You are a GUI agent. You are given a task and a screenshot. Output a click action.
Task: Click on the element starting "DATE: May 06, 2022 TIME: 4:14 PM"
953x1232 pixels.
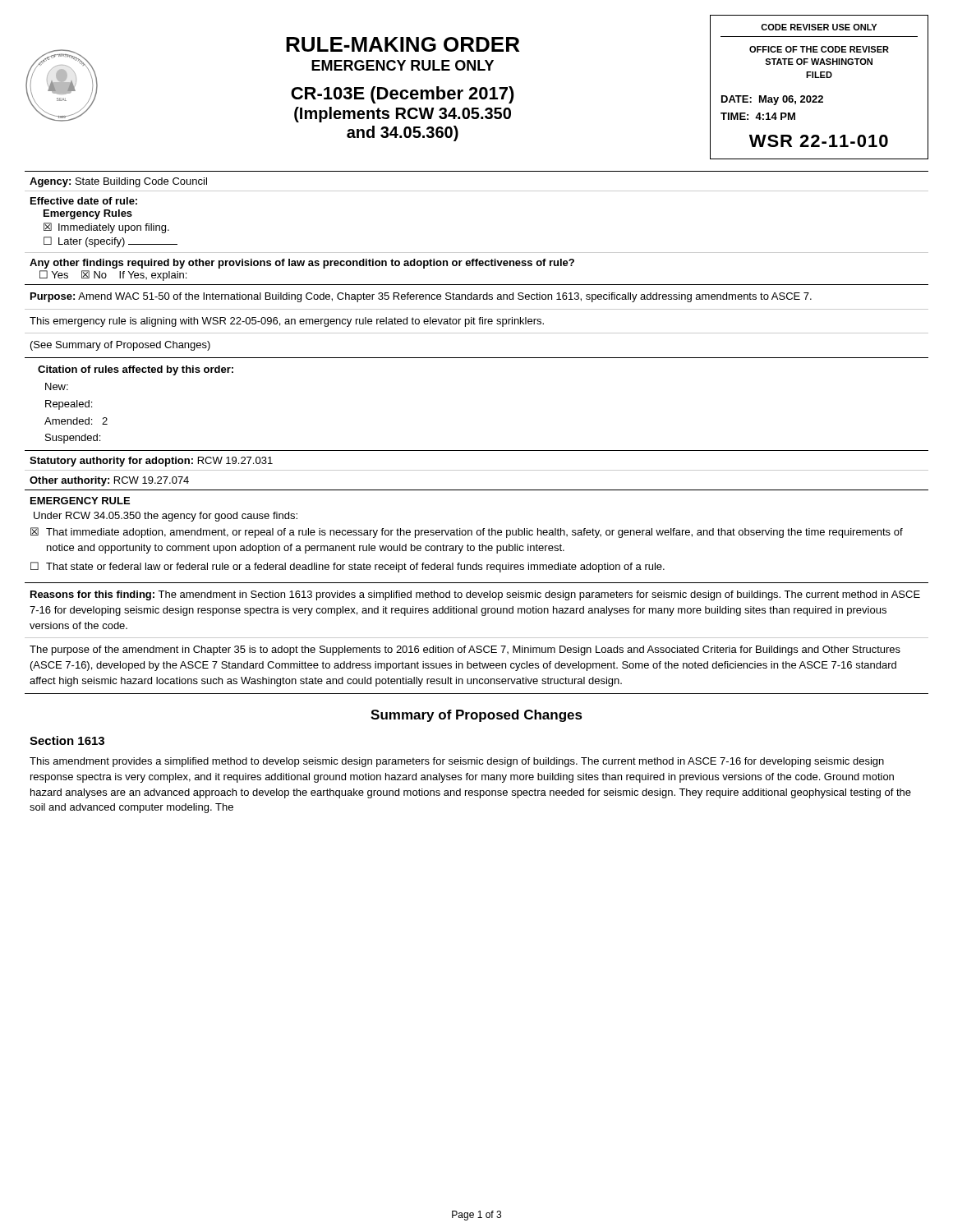pos(772,108)
